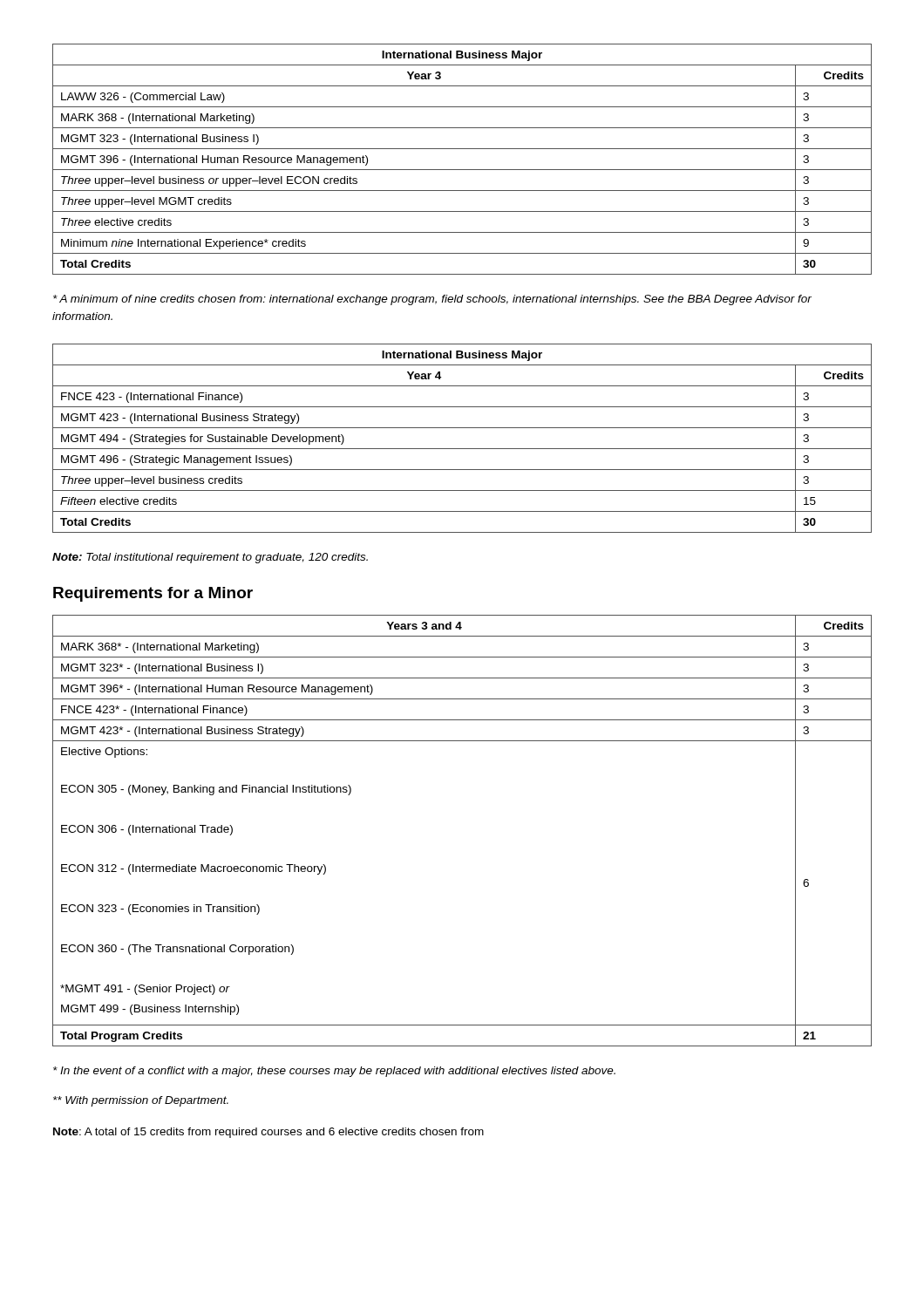Navigate to the text block starting "In the event of a"
The image size is (924, 1308).
pyautogui.click(x=335, y=1070)
